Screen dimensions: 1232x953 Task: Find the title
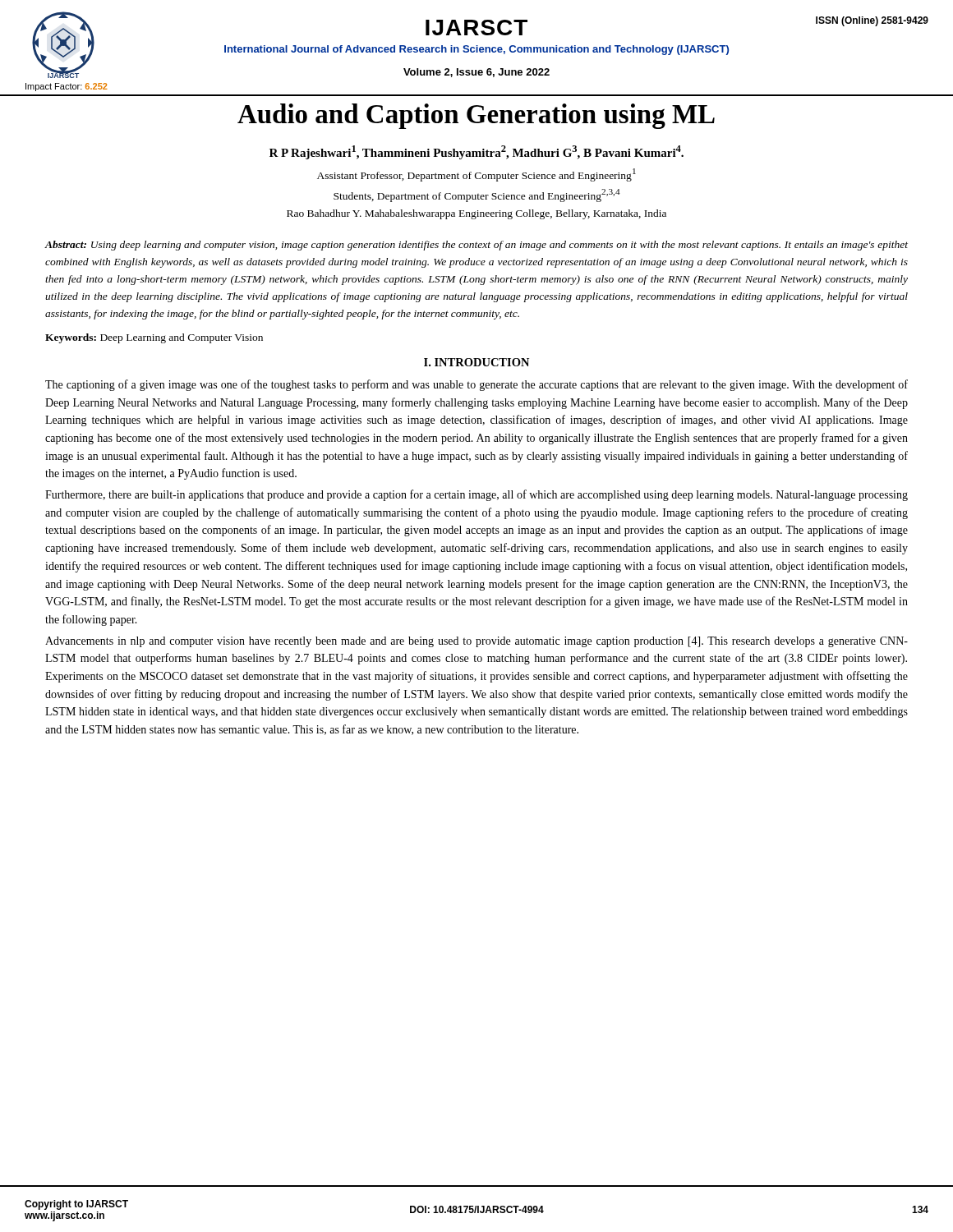pos(476,114)
